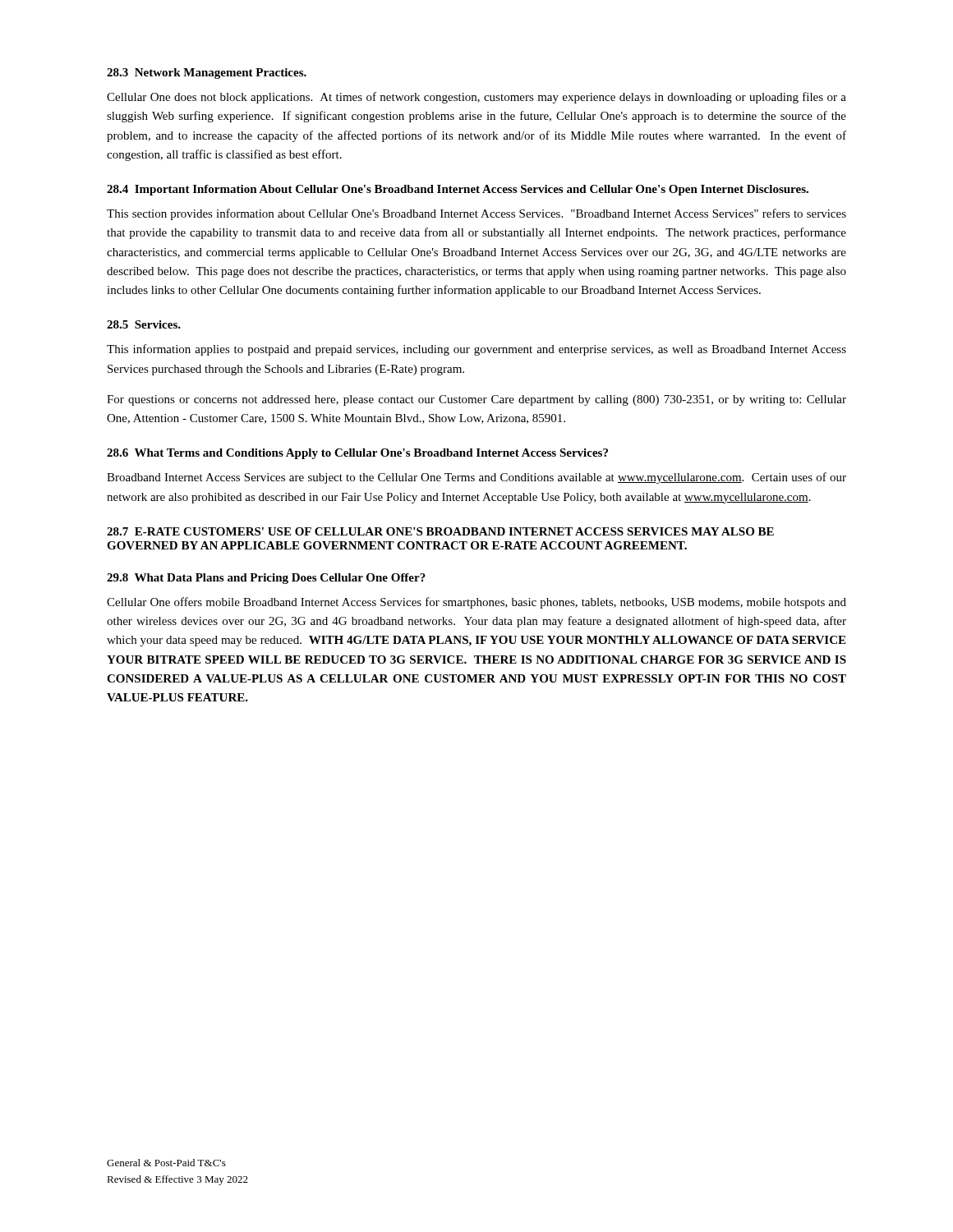Point to the passage starting "This section provides information about Cellular One's Broadband"
Viewport: 953px width, 1232px height.
click(x=476, y=252)
